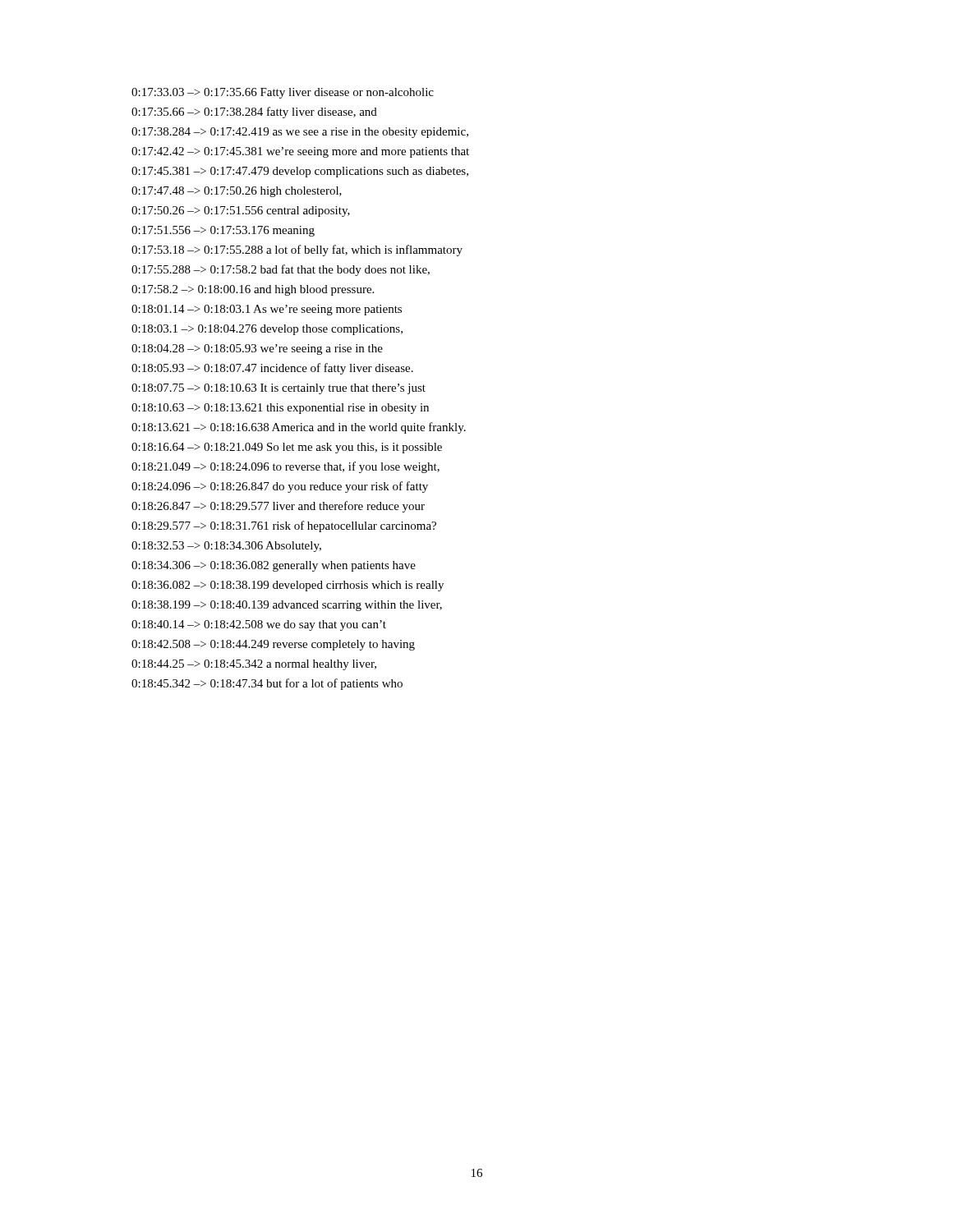Where does it say "0:17:47.48 –> 0:17:50.26 high cholesterol,"?
953x1232 pixels.
pos(237,191)
